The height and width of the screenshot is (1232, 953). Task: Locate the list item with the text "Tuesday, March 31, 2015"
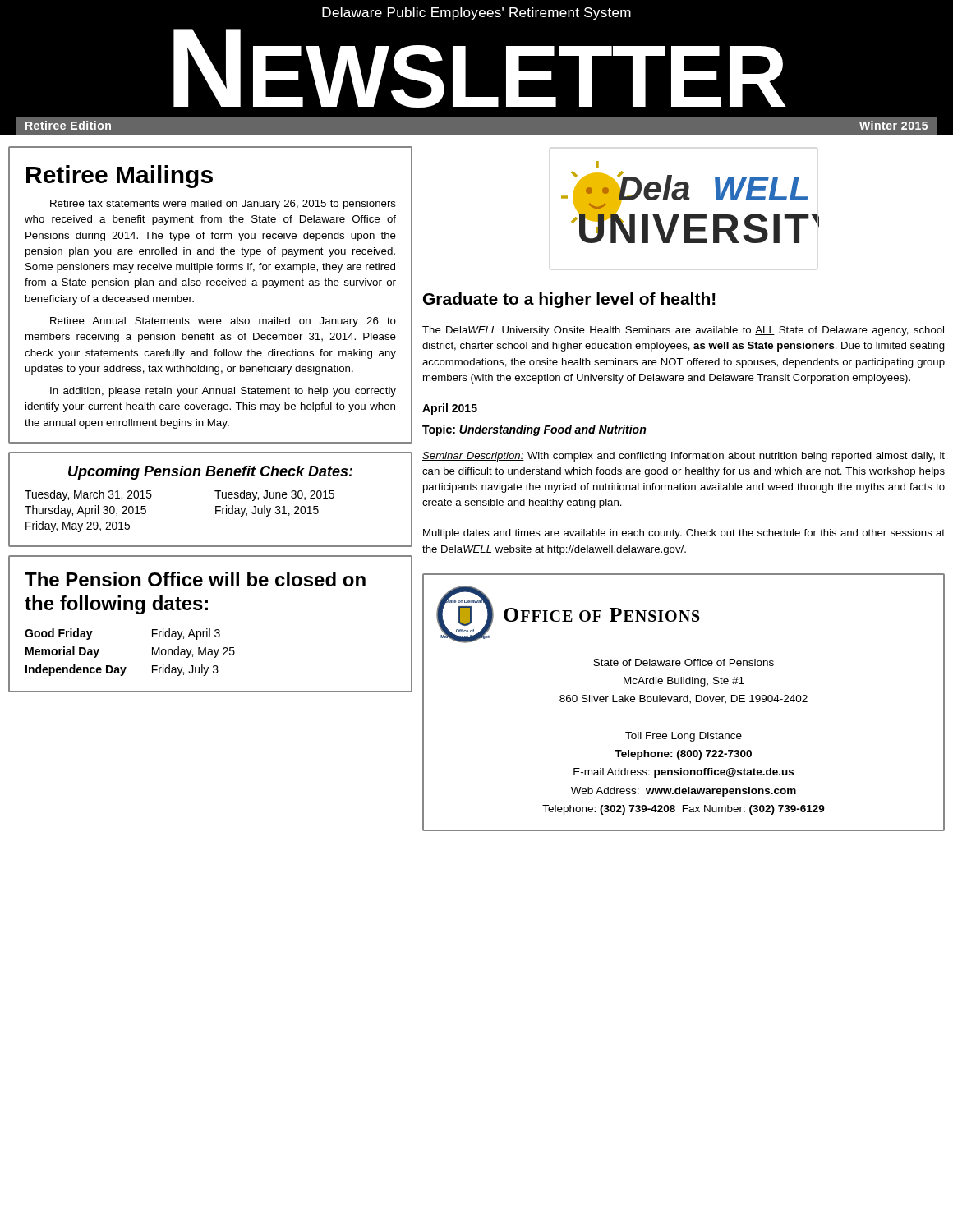[88, 495]
